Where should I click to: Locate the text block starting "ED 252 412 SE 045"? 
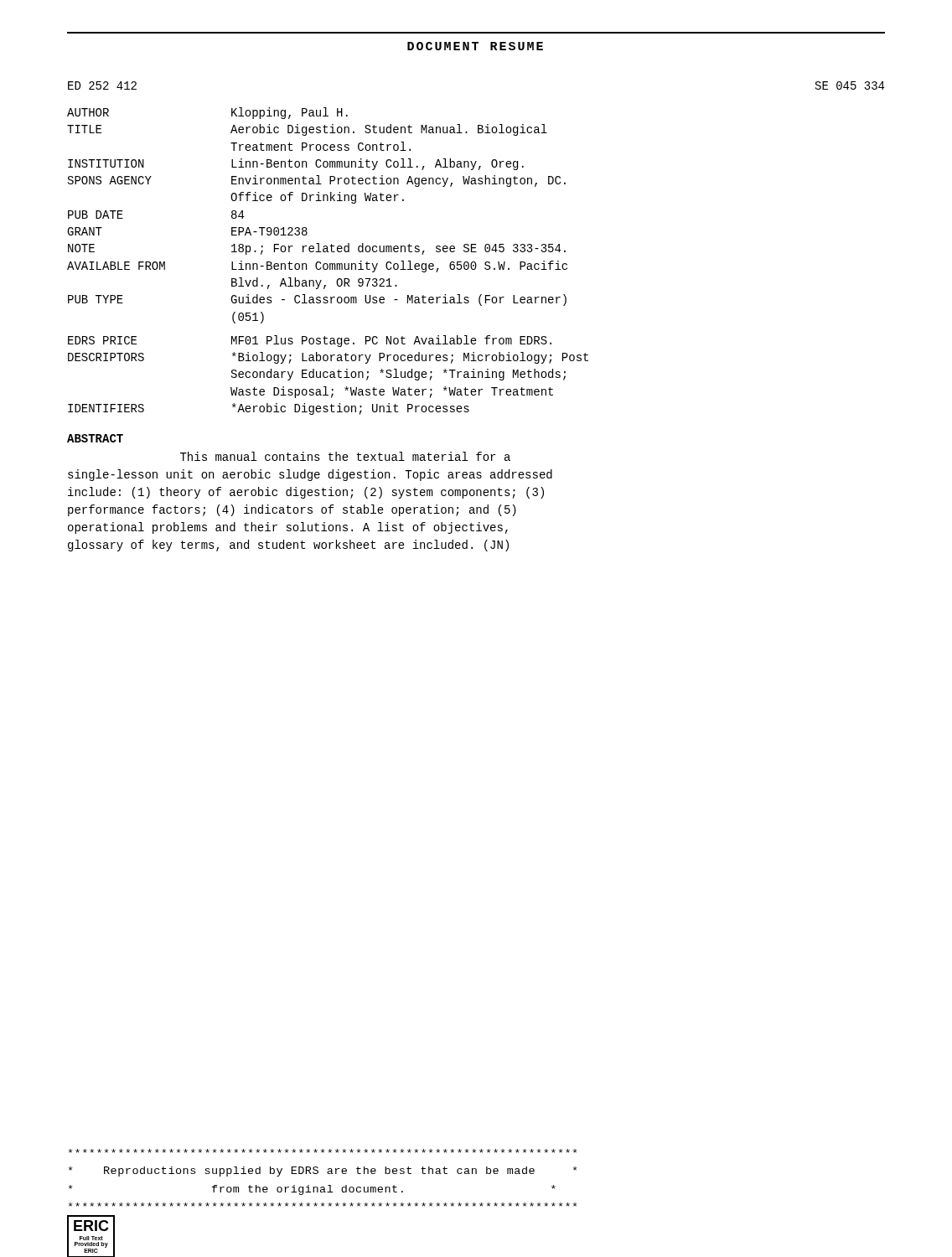(98, 85)
